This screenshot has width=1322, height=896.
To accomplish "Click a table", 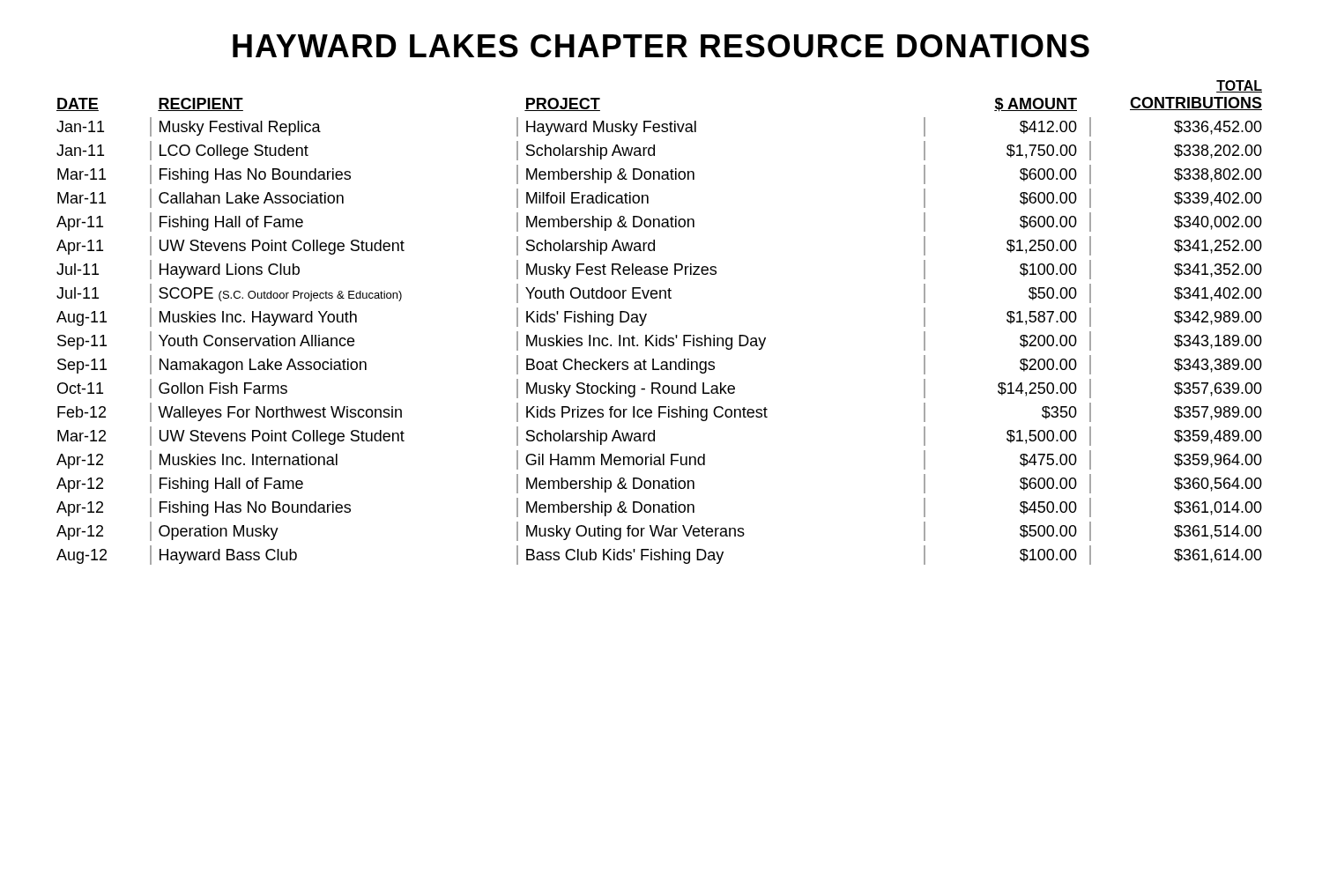I will point(661,321).
